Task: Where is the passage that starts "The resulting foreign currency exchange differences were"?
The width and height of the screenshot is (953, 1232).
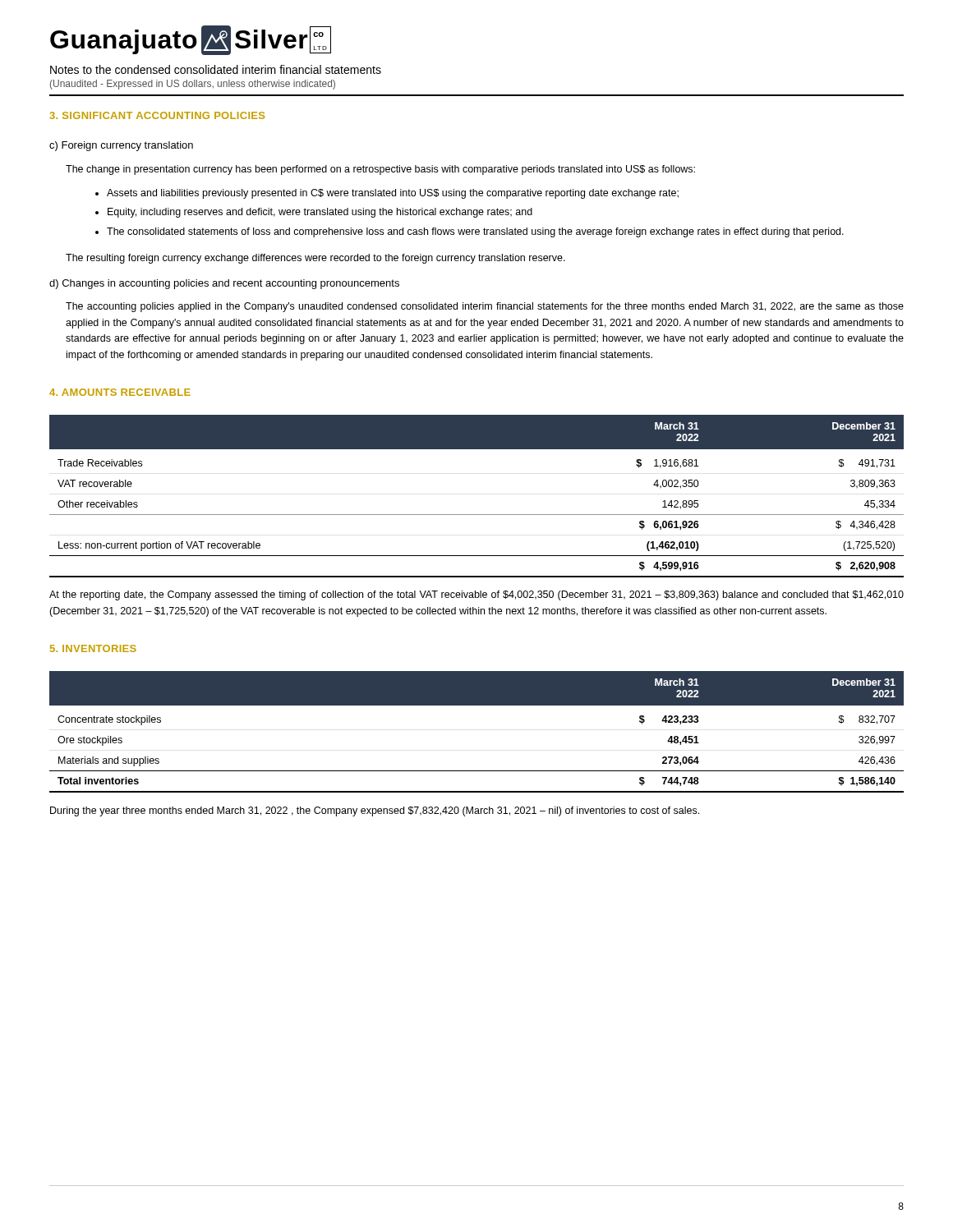Action: (x=485, y=258)
